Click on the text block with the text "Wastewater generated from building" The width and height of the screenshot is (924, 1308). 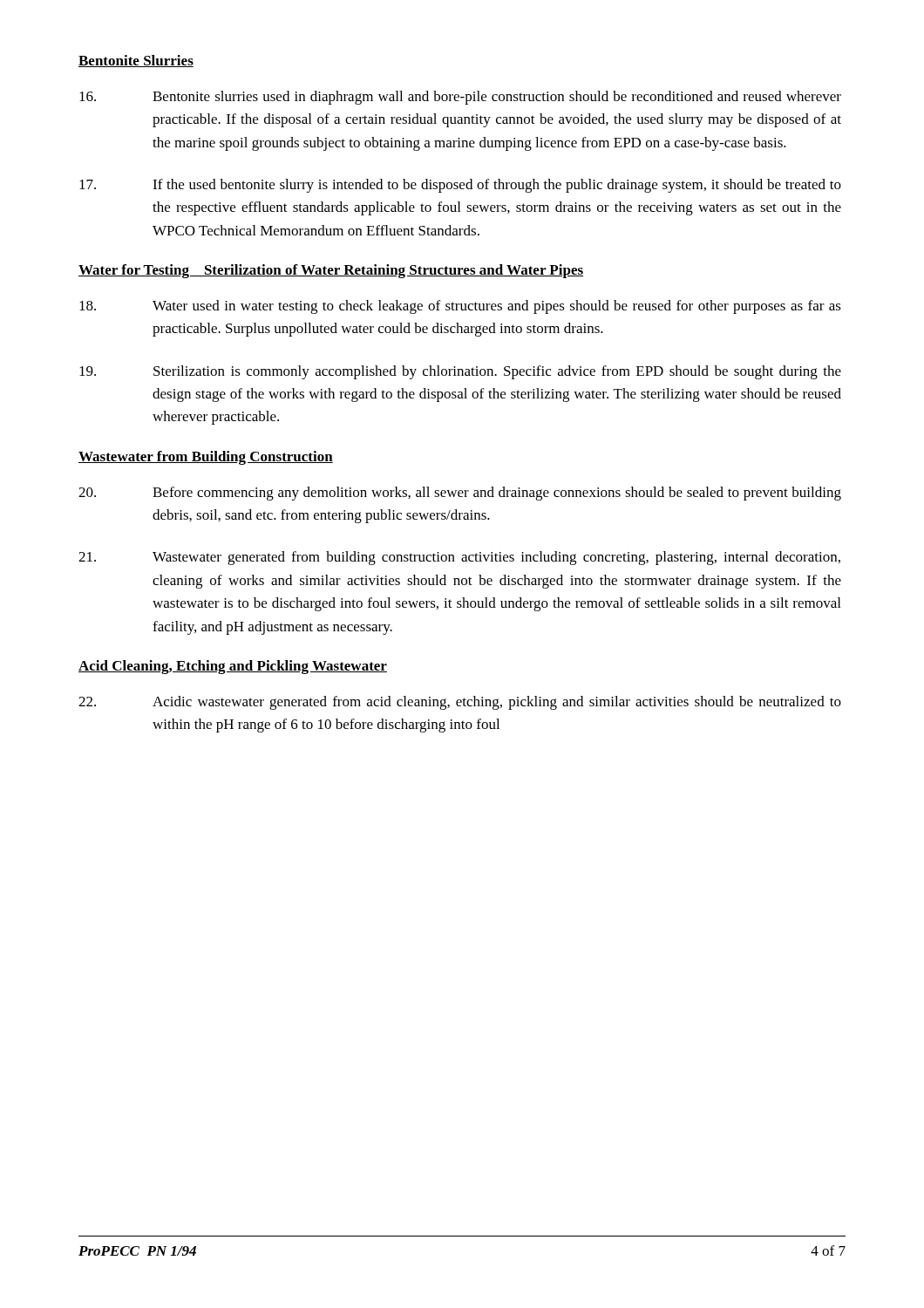tap(460, 592)
